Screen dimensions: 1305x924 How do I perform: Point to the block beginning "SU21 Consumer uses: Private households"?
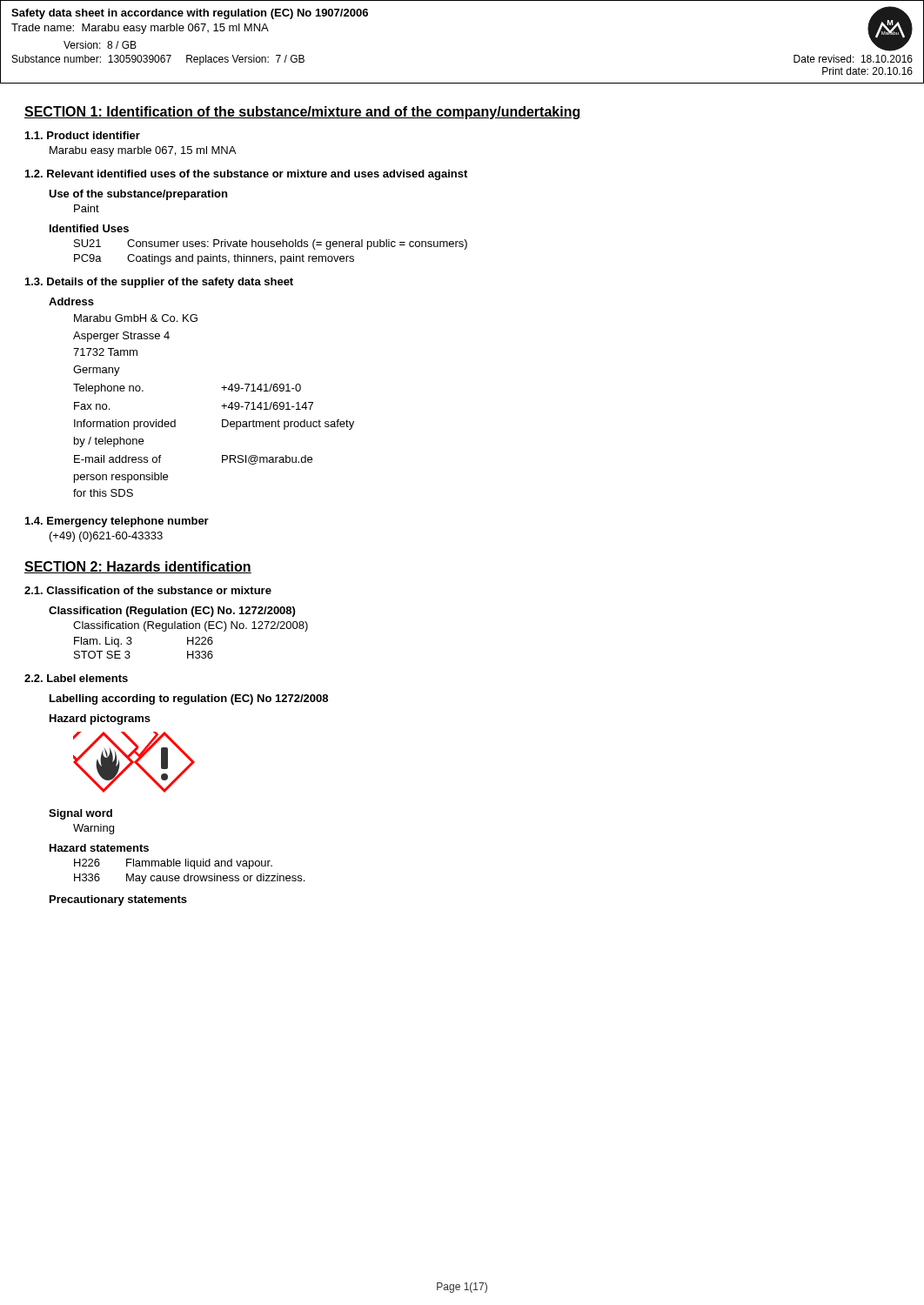point(271,244)
